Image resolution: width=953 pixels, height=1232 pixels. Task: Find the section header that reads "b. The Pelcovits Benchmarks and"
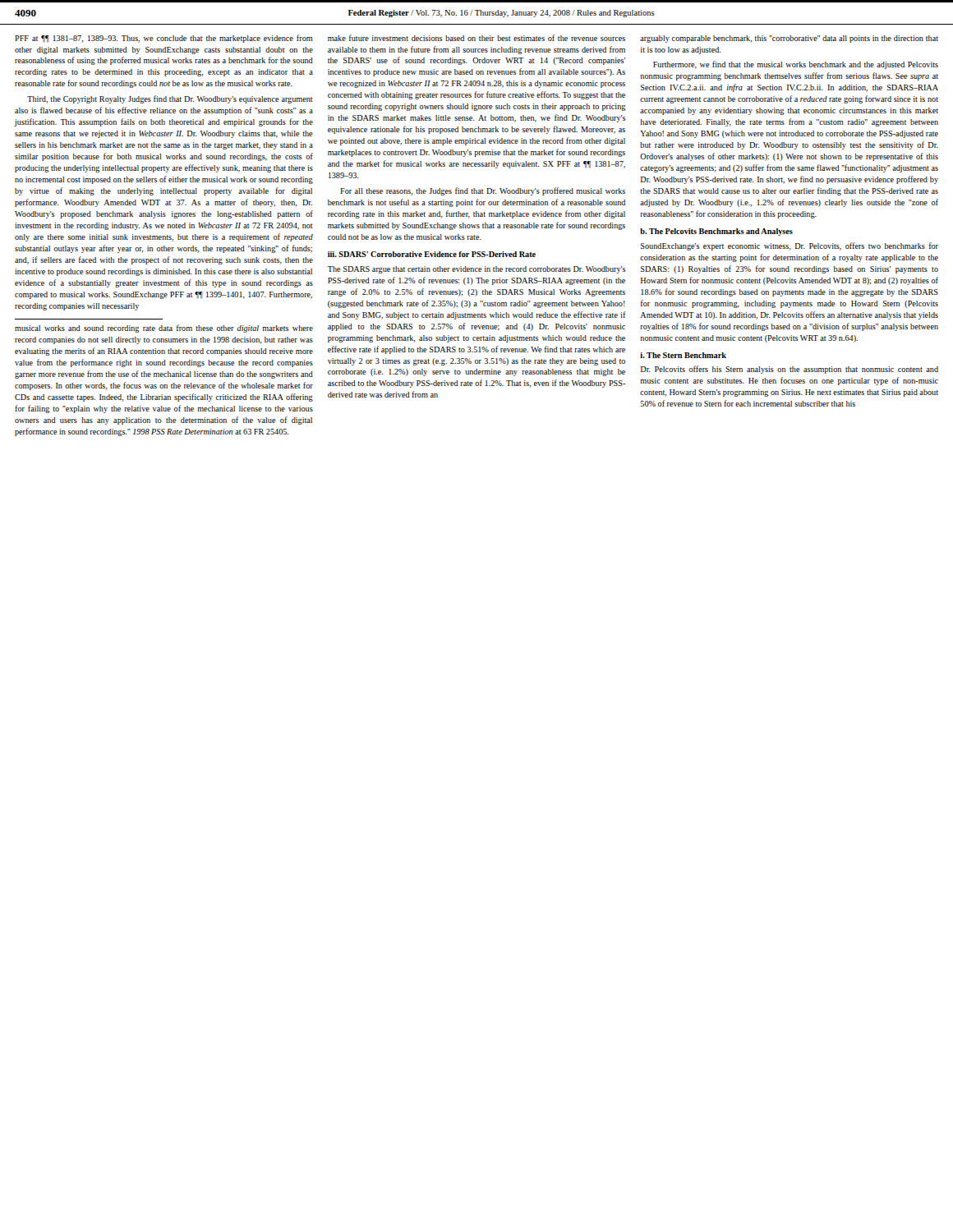tap(716, 231)
